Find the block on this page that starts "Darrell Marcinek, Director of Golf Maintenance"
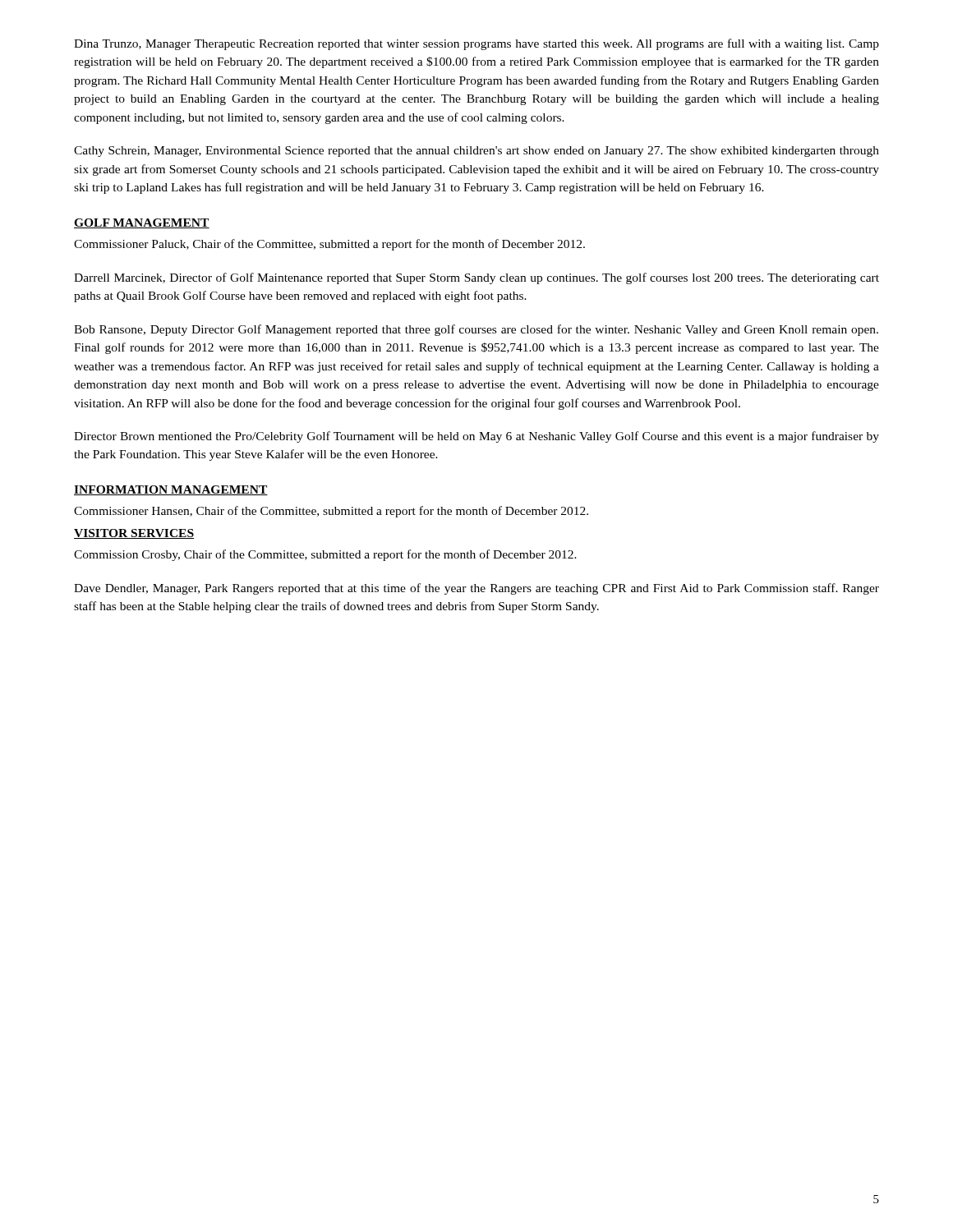The height and width of the screenshot is (1232, 953). [476, 286]
